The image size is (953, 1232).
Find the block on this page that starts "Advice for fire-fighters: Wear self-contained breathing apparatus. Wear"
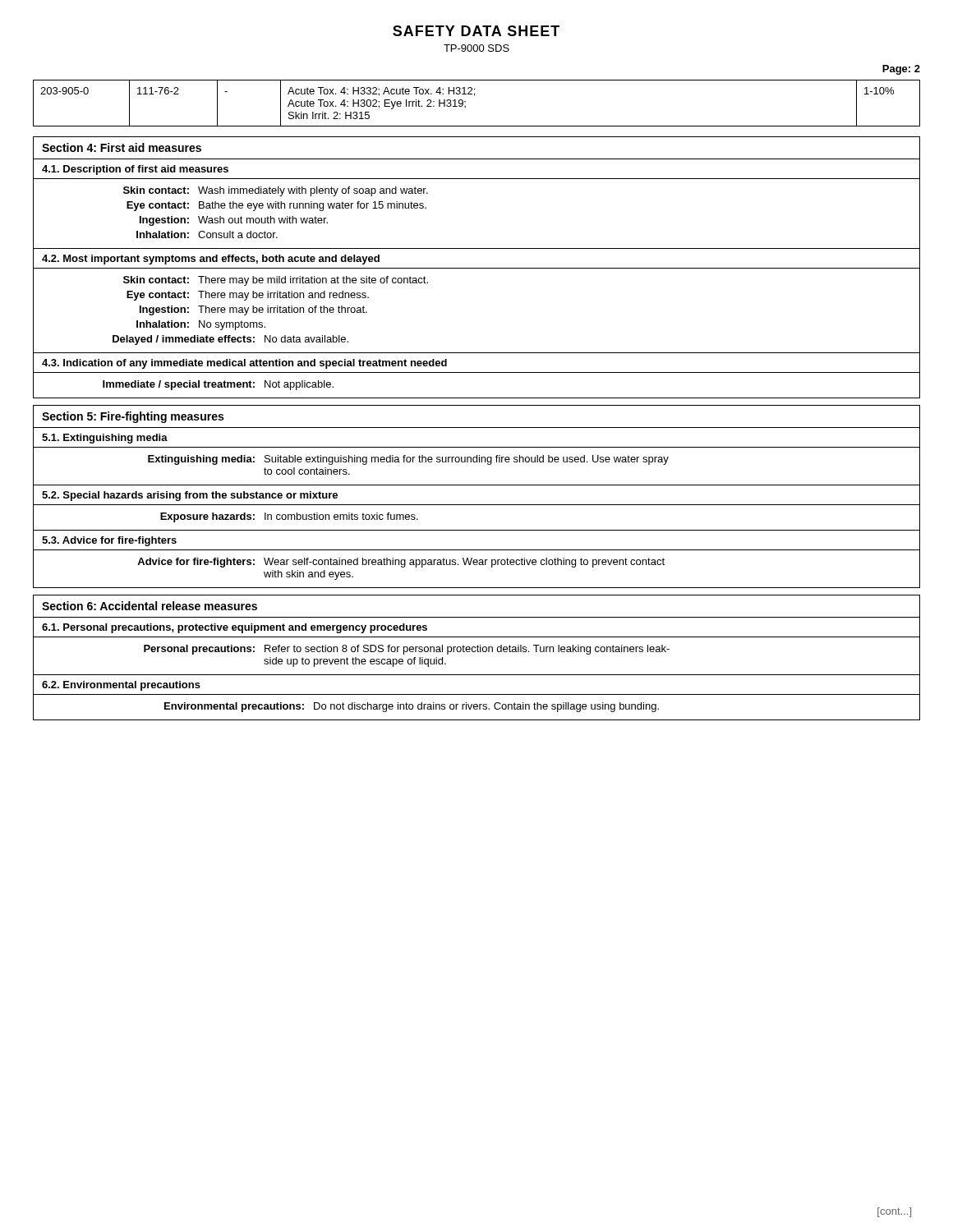476,568
